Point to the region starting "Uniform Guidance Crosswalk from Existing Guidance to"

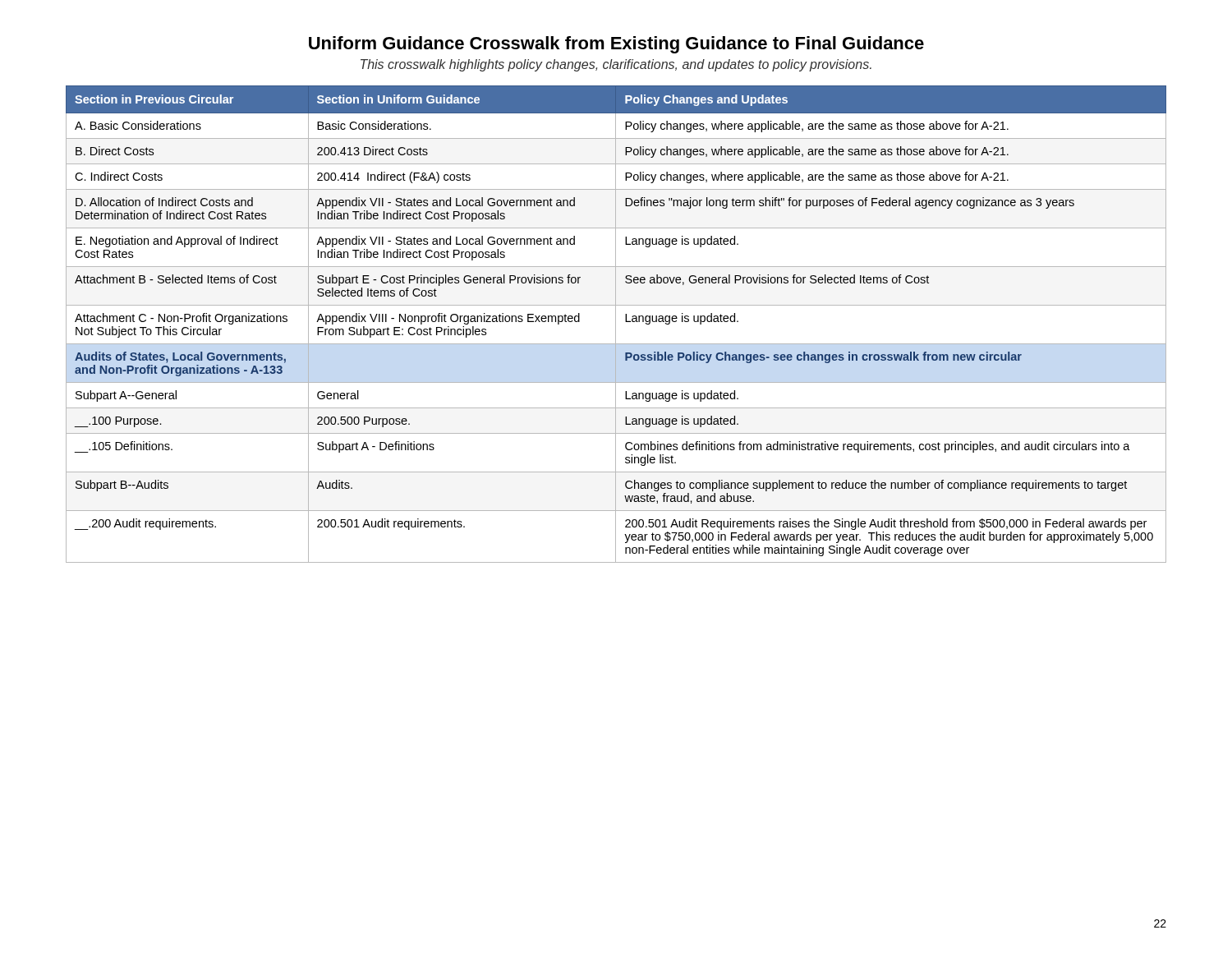point(616,44)
